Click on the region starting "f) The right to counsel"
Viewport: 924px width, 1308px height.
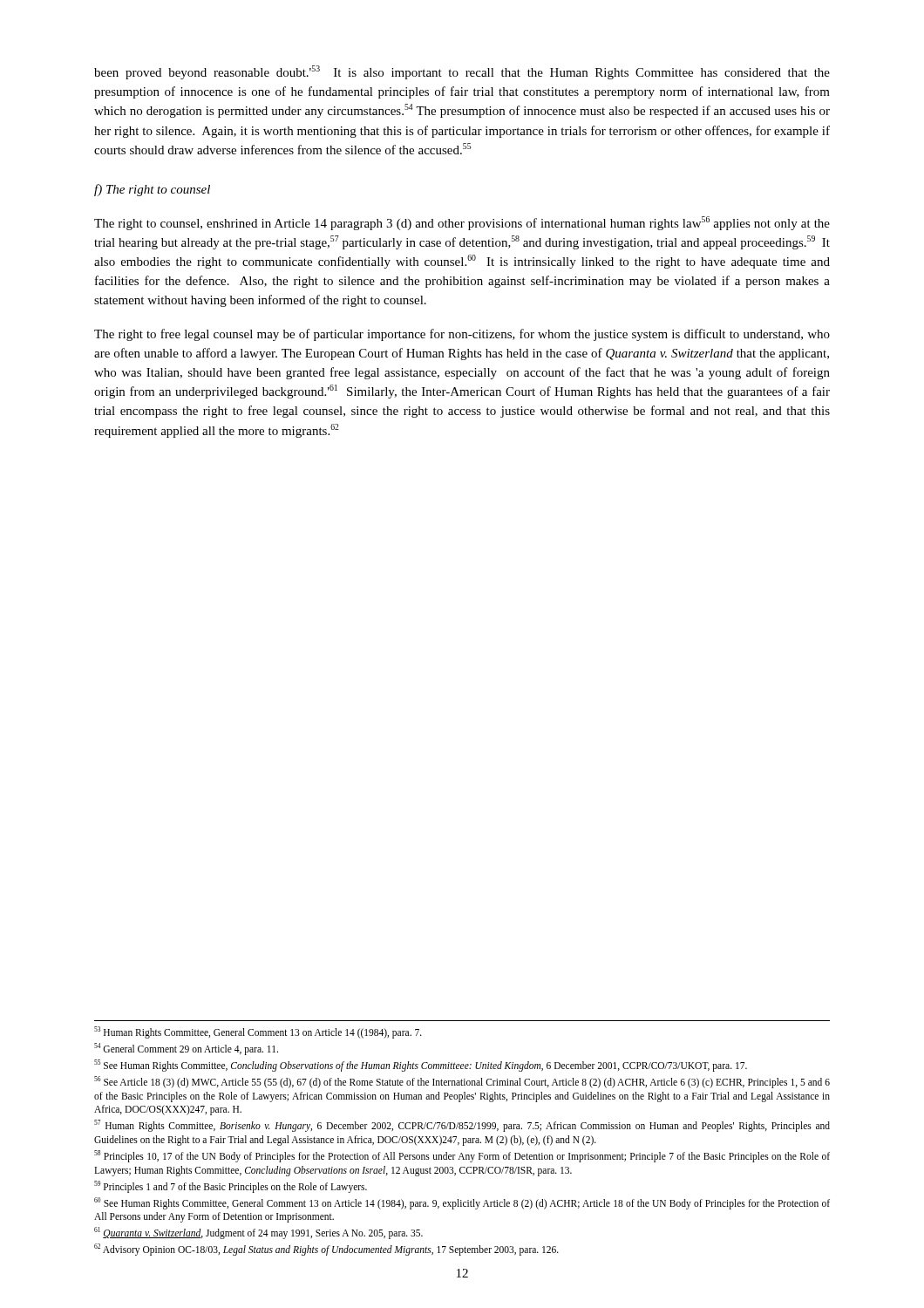(x=152, y=189)
